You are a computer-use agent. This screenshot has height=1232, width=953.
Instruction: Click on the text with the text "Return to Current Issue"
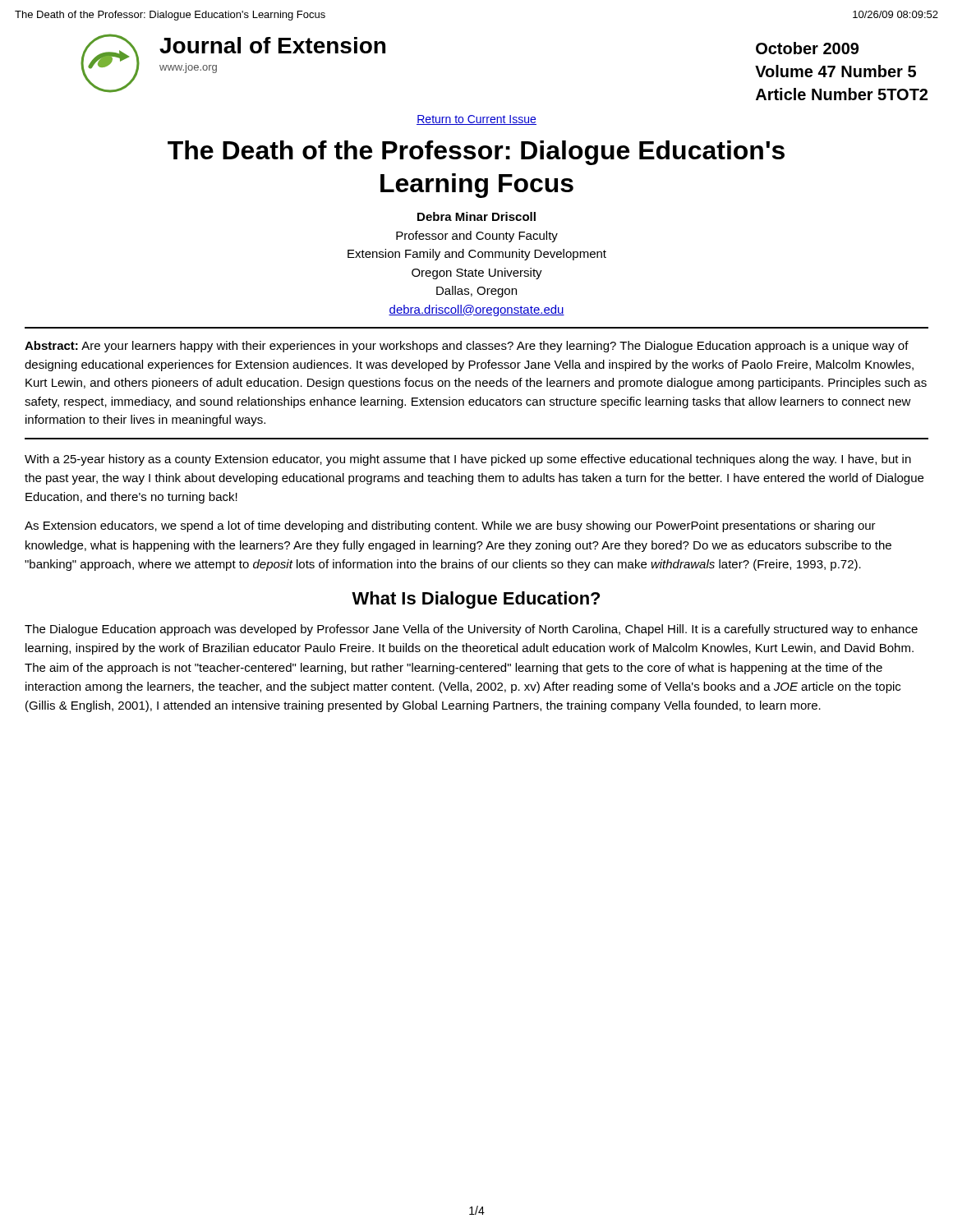476,119
